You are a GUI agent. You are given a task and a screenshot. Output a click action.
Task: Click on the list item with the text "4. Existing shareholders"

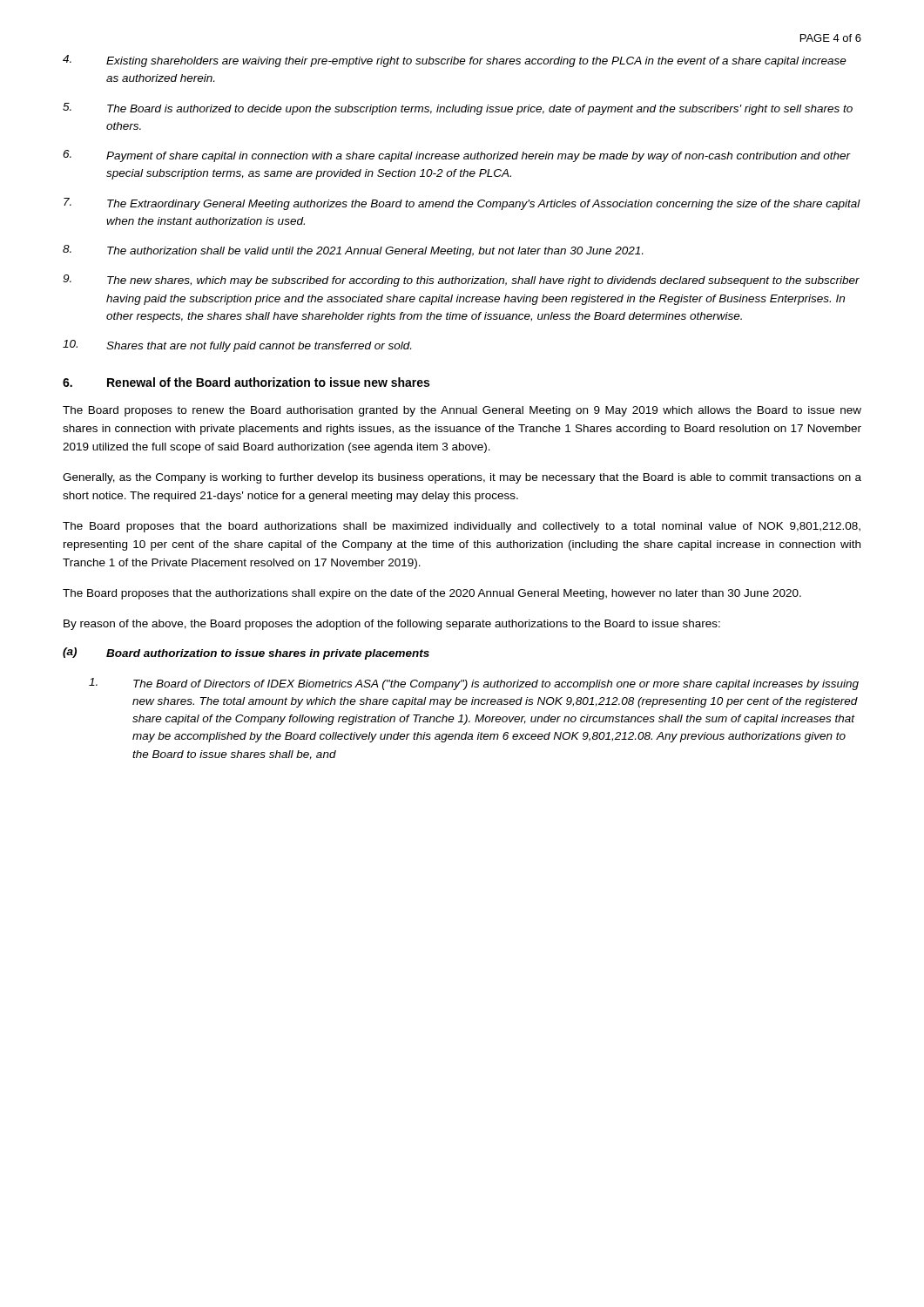(x=462, y=70)
